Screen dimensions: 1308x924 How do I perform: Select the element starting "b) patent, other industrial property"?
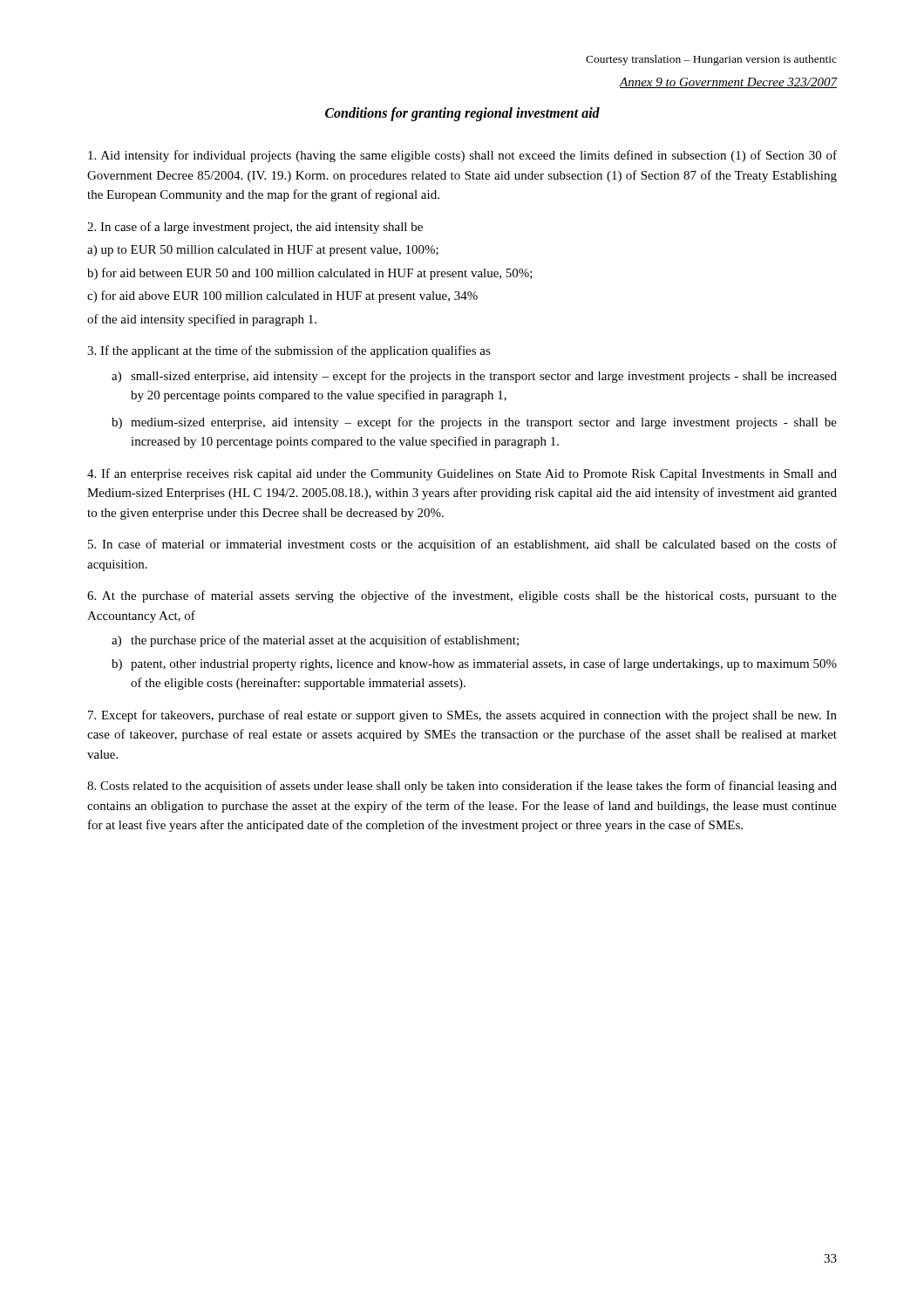[x=474, y=673]
